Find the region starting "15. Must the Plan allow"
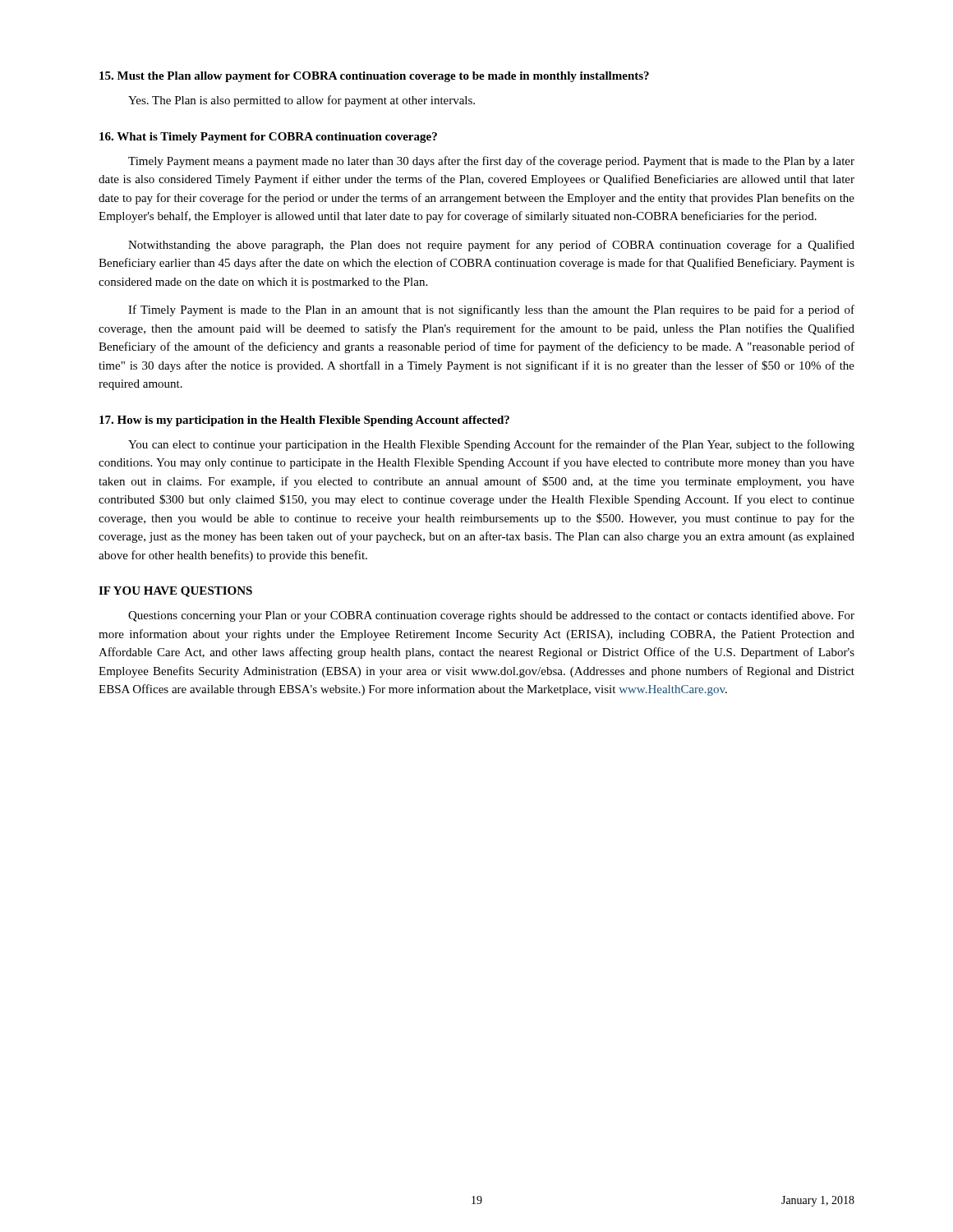The image size is (953, 1232). click(x=374, y=76)
